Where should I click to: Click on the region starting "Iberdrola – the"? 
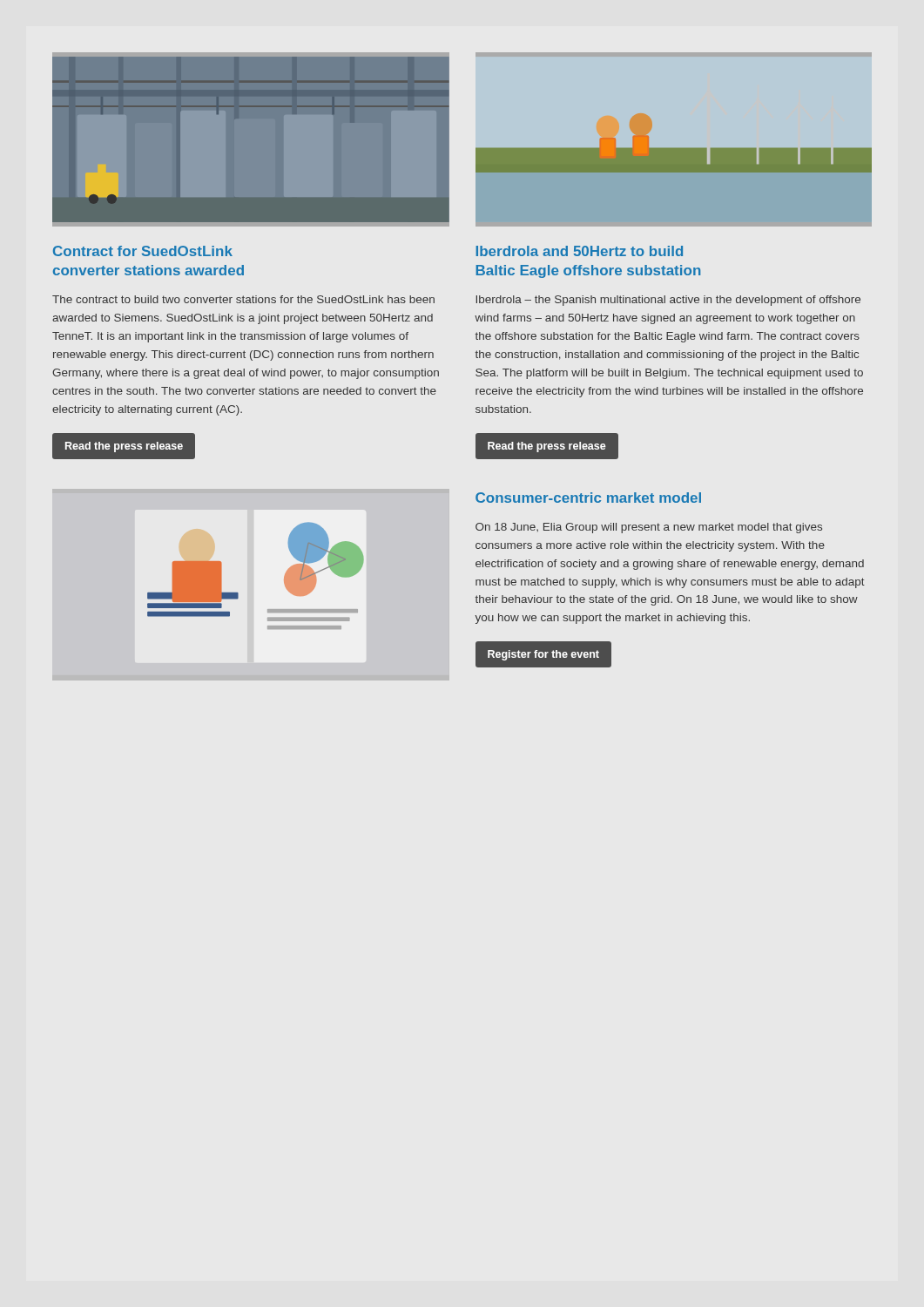coord(669,354)
